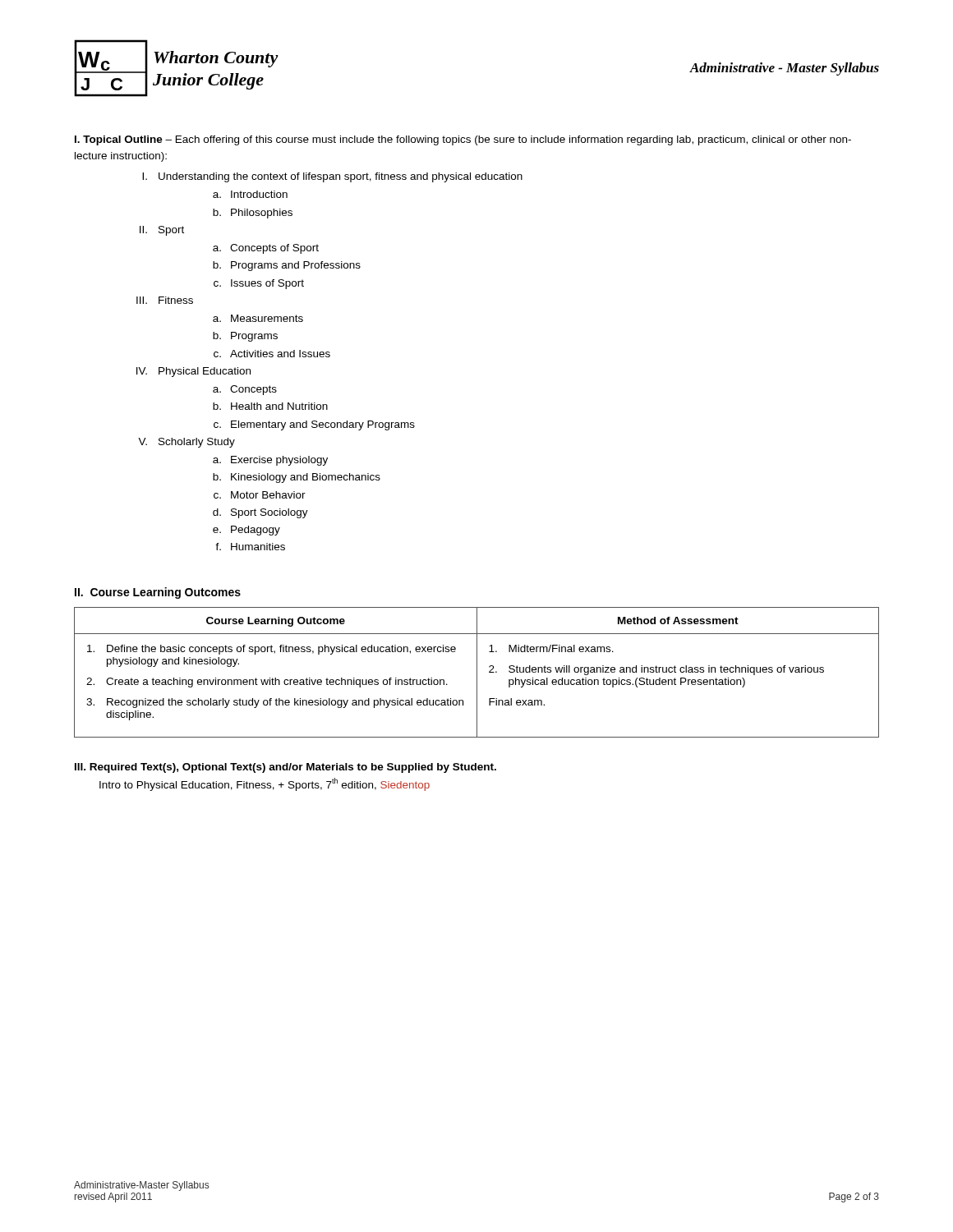953x1232 pixels.
Task: Click on the list item that says "IV. Physical Education"
Action: click(175, 371)
